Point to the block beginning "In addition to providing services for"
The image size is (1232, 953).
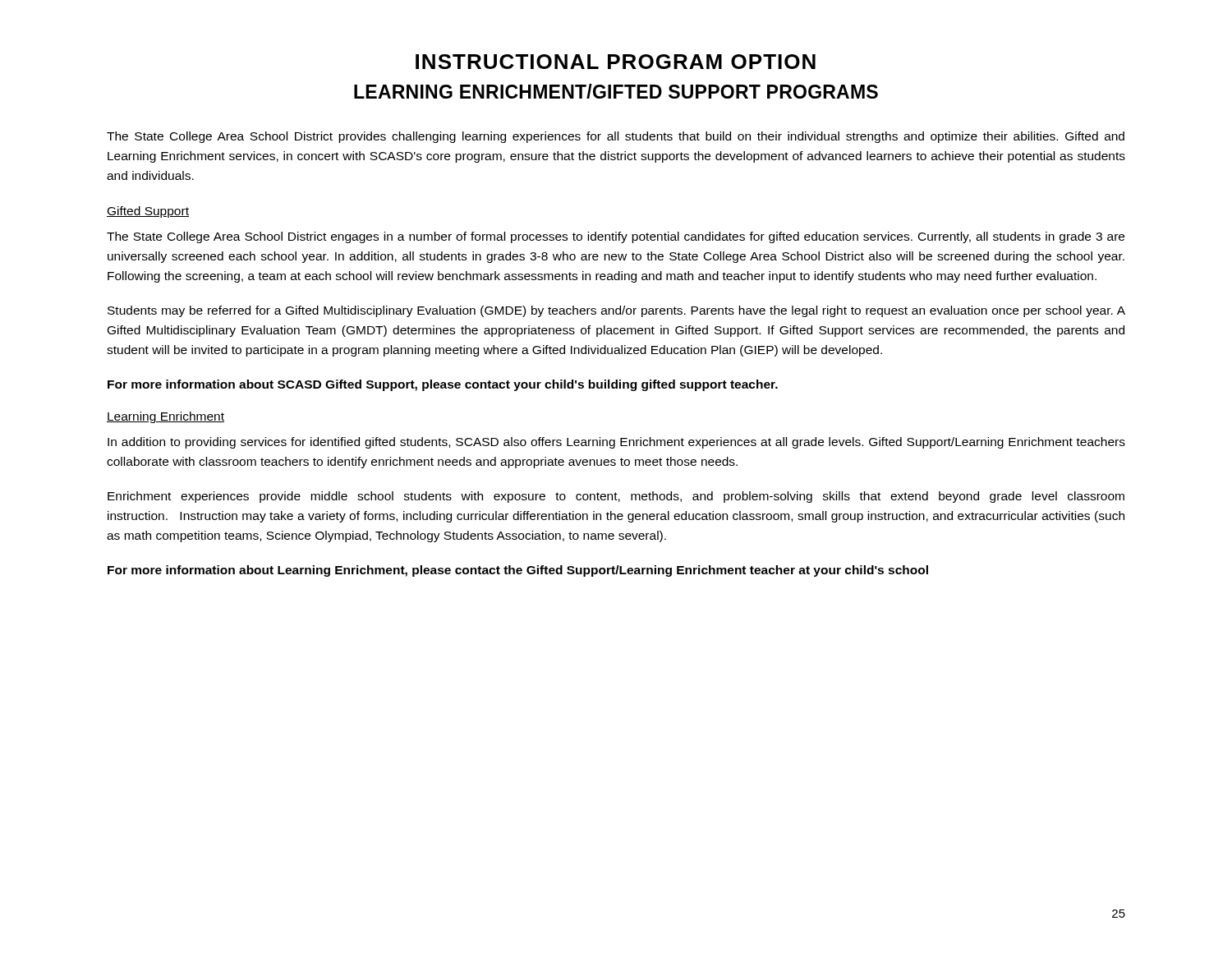pos(616,452)
